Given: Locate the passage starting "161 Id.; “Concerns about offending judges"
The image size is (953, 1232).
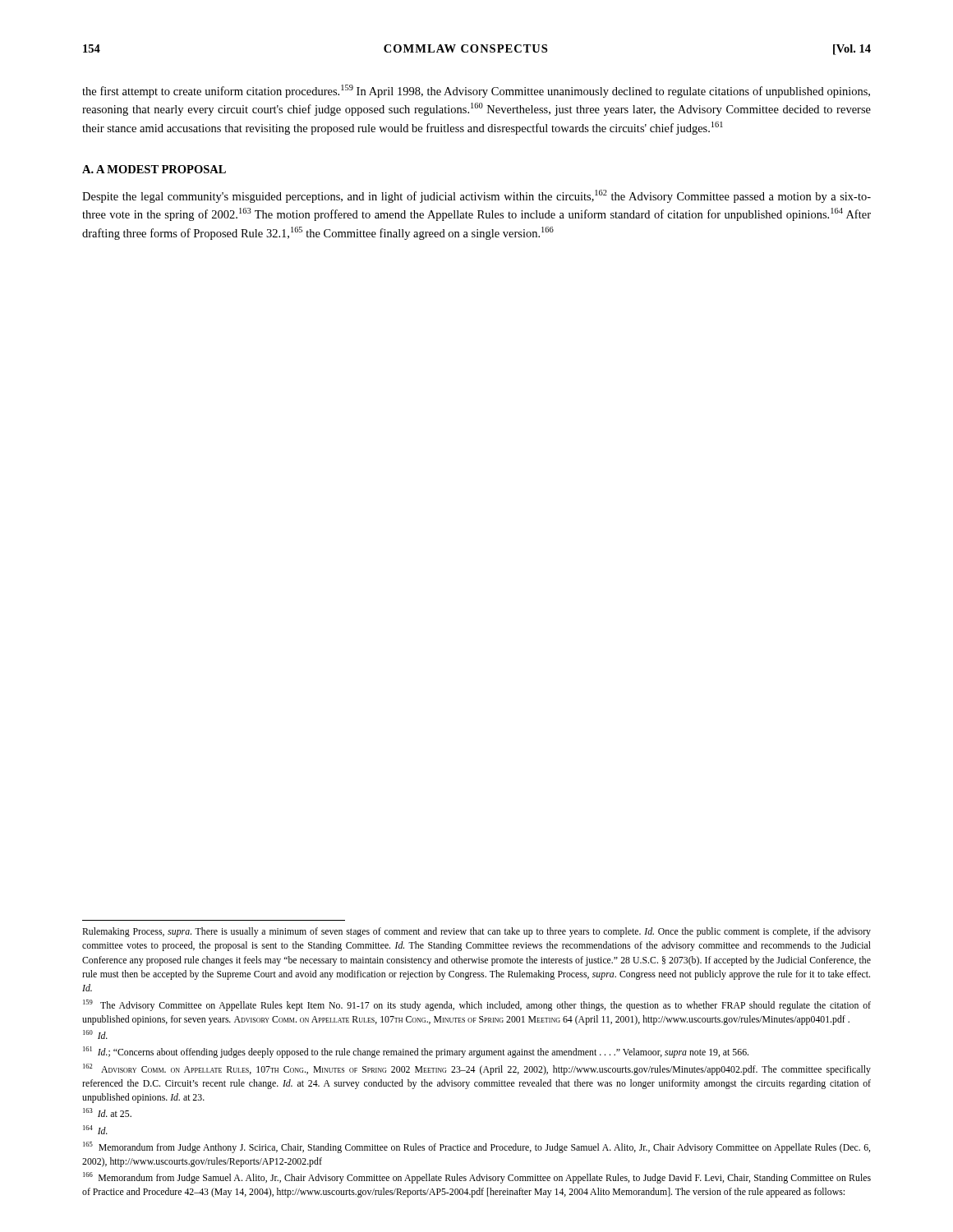Looking at the screenshot, I should pyautogui.click(x=476, y=1053).
